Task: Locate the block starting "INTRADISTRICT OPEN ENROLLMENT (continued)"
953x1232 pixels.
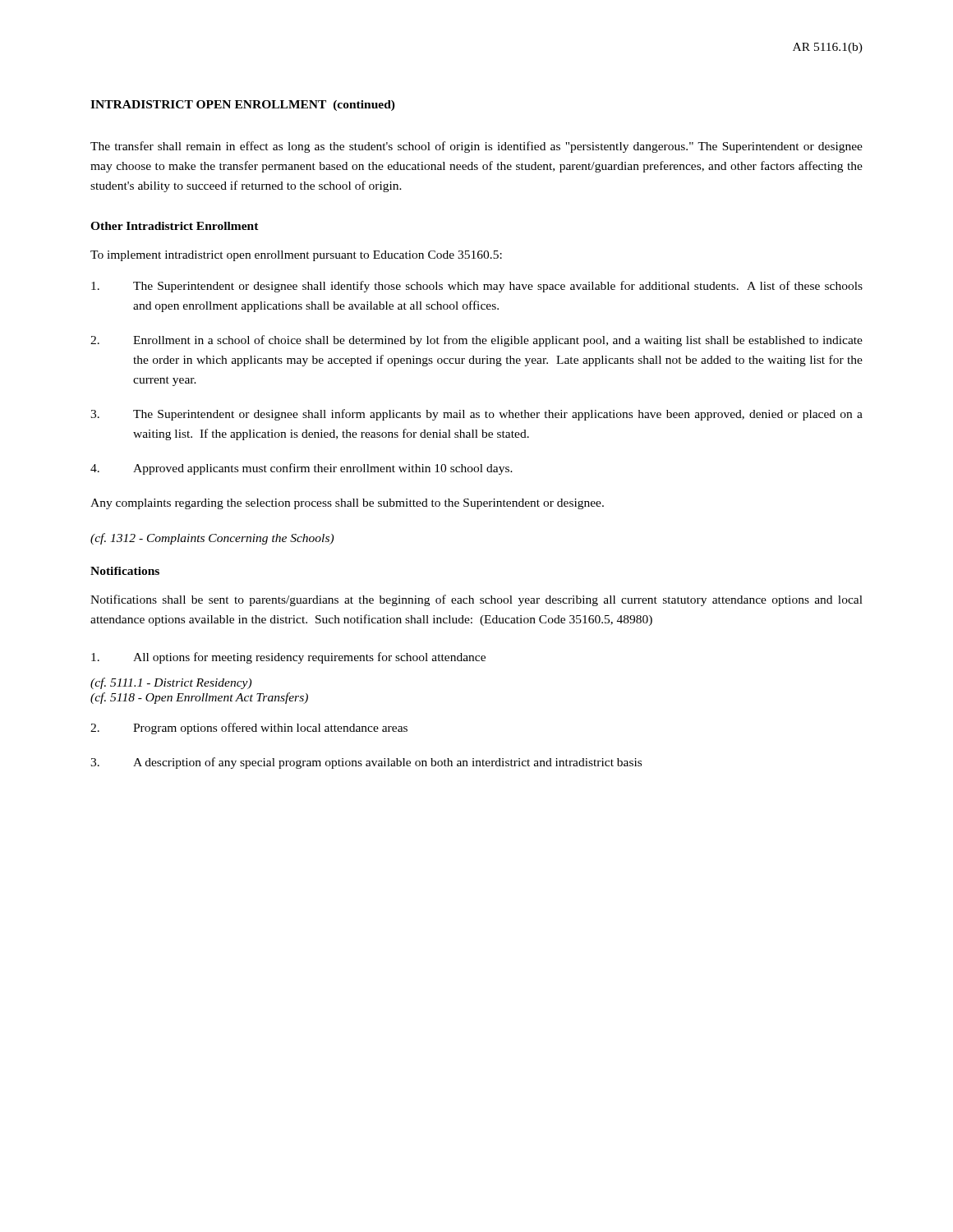Action: pos(243,104)
